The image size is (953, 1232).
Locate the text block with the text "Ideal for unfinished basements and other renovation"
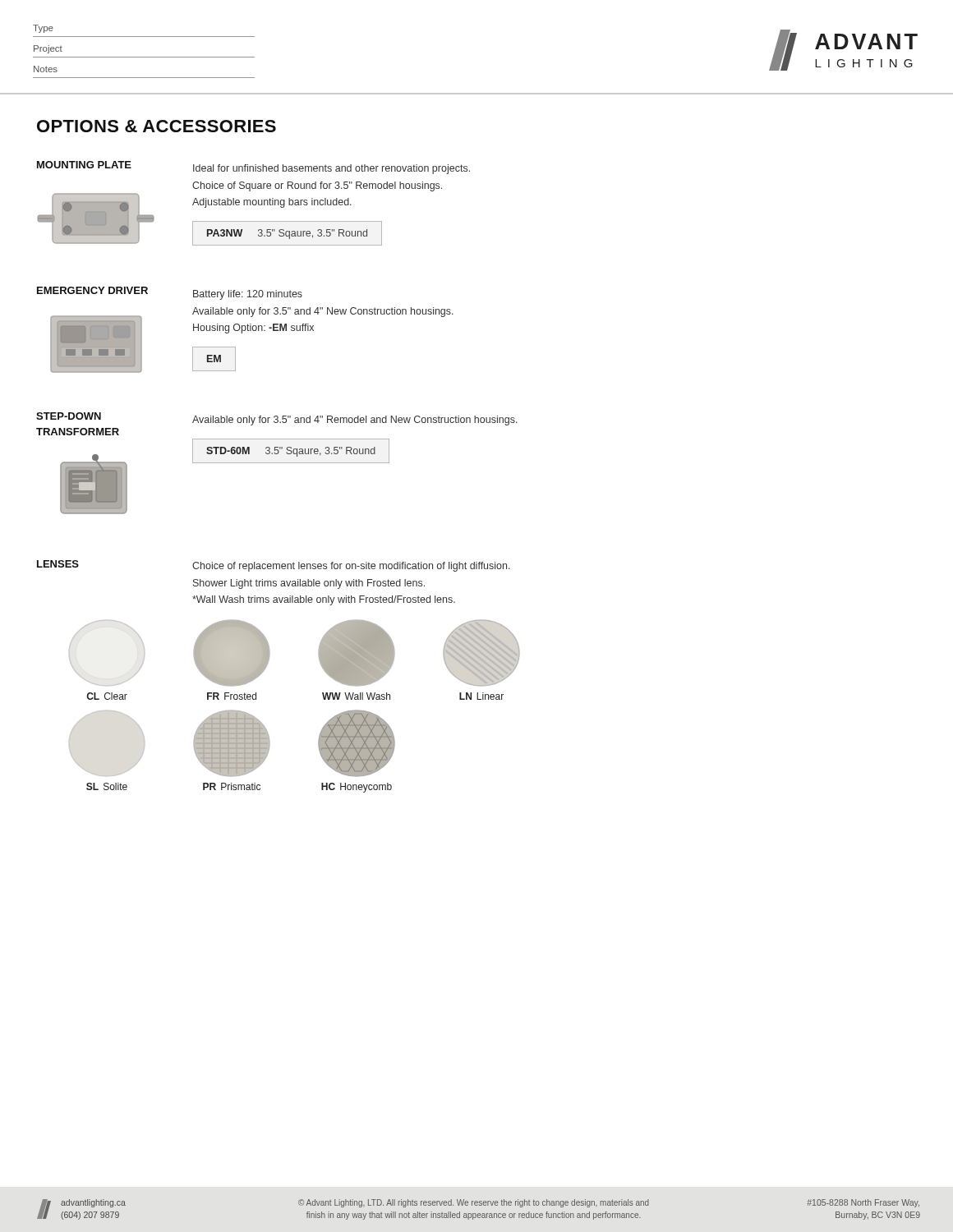(x=332, y=185)
